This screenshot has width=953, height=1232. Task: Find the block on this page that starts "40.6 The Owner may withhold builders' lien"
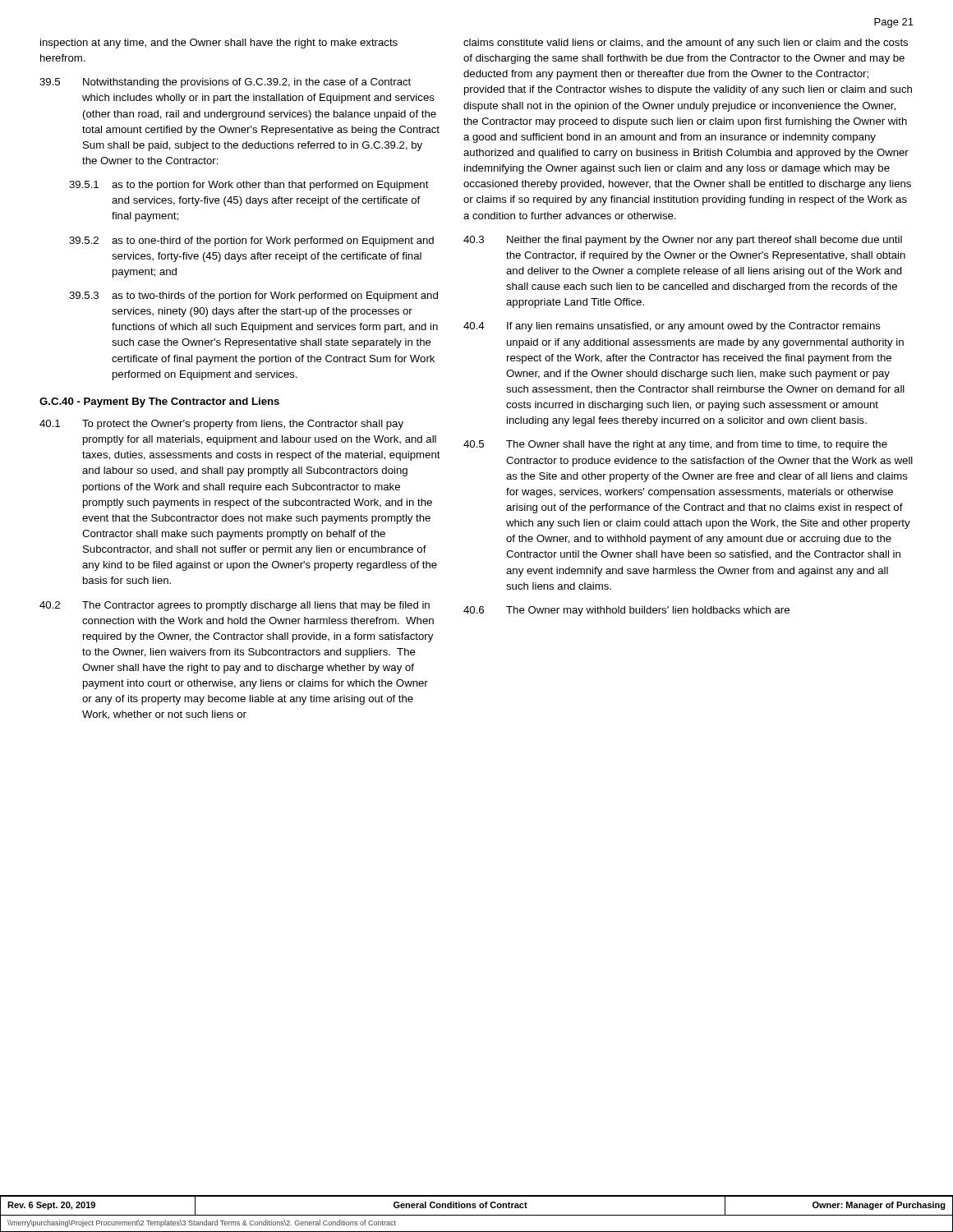(688, 610)
